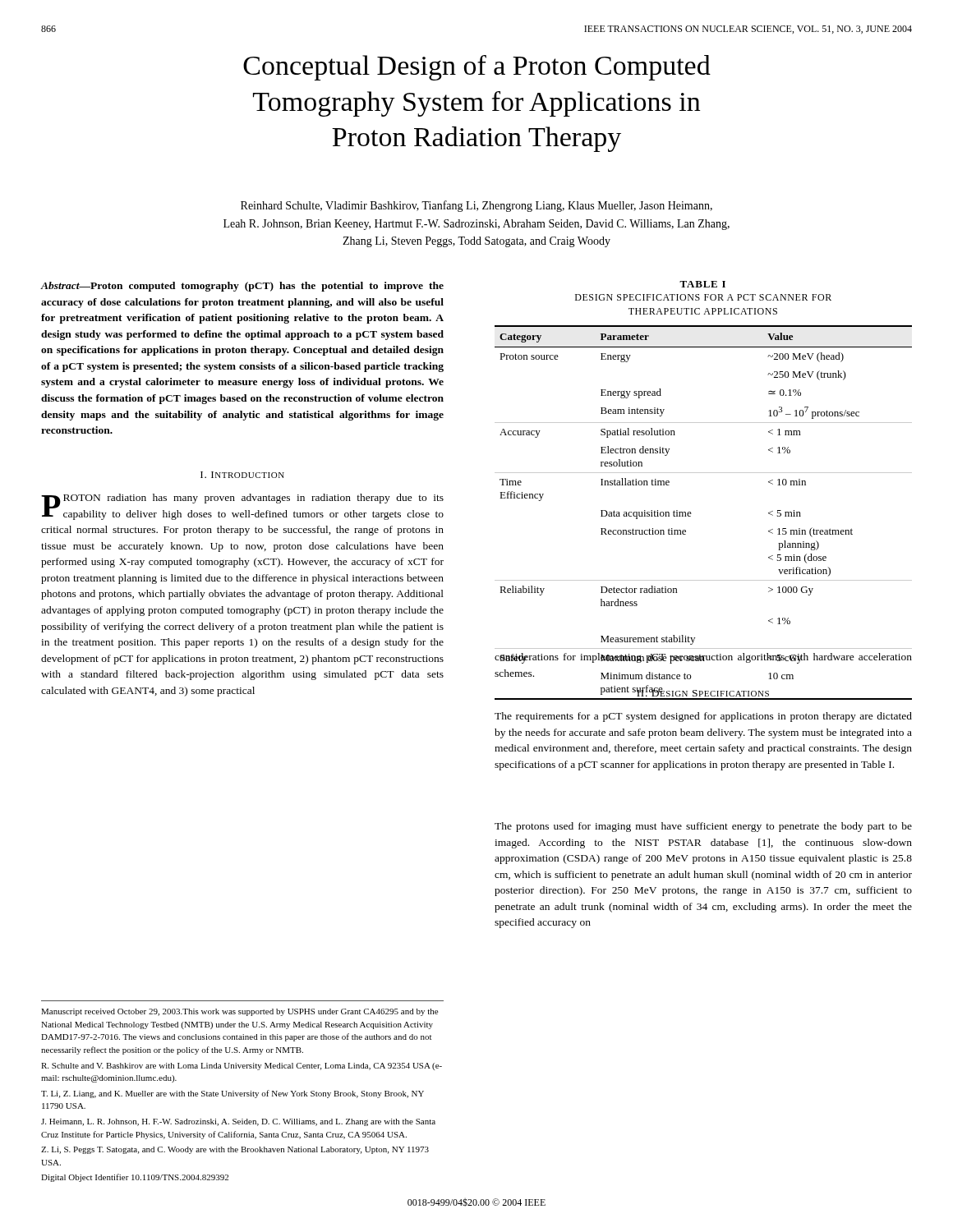Locate the text block containing "The requirements for a pCT system"

(x=703, y=740)
